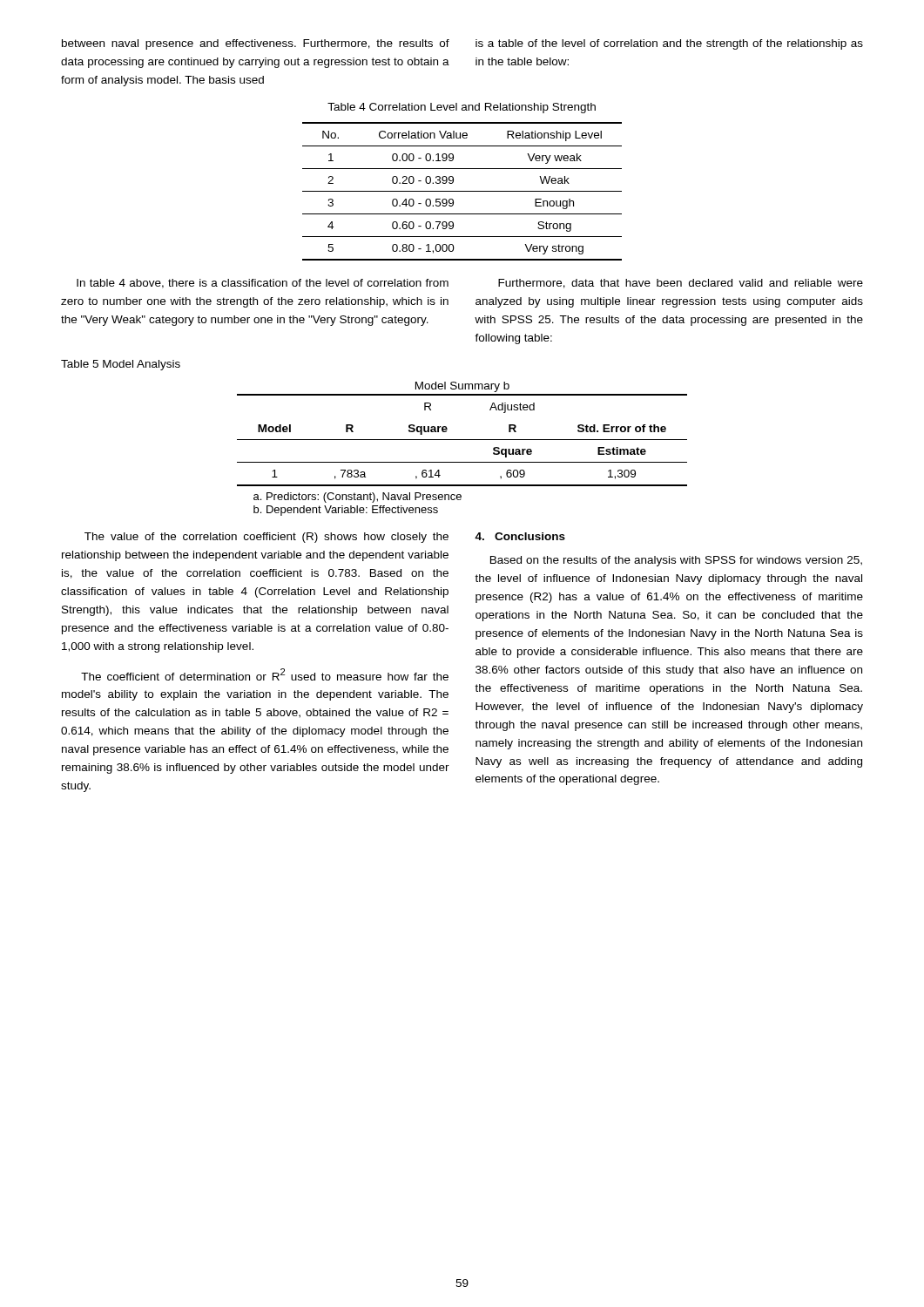Locate the block of text that opens with "Based on the results of the analysis"
This screenshot has height=1307, width=924.
point(669,670)
